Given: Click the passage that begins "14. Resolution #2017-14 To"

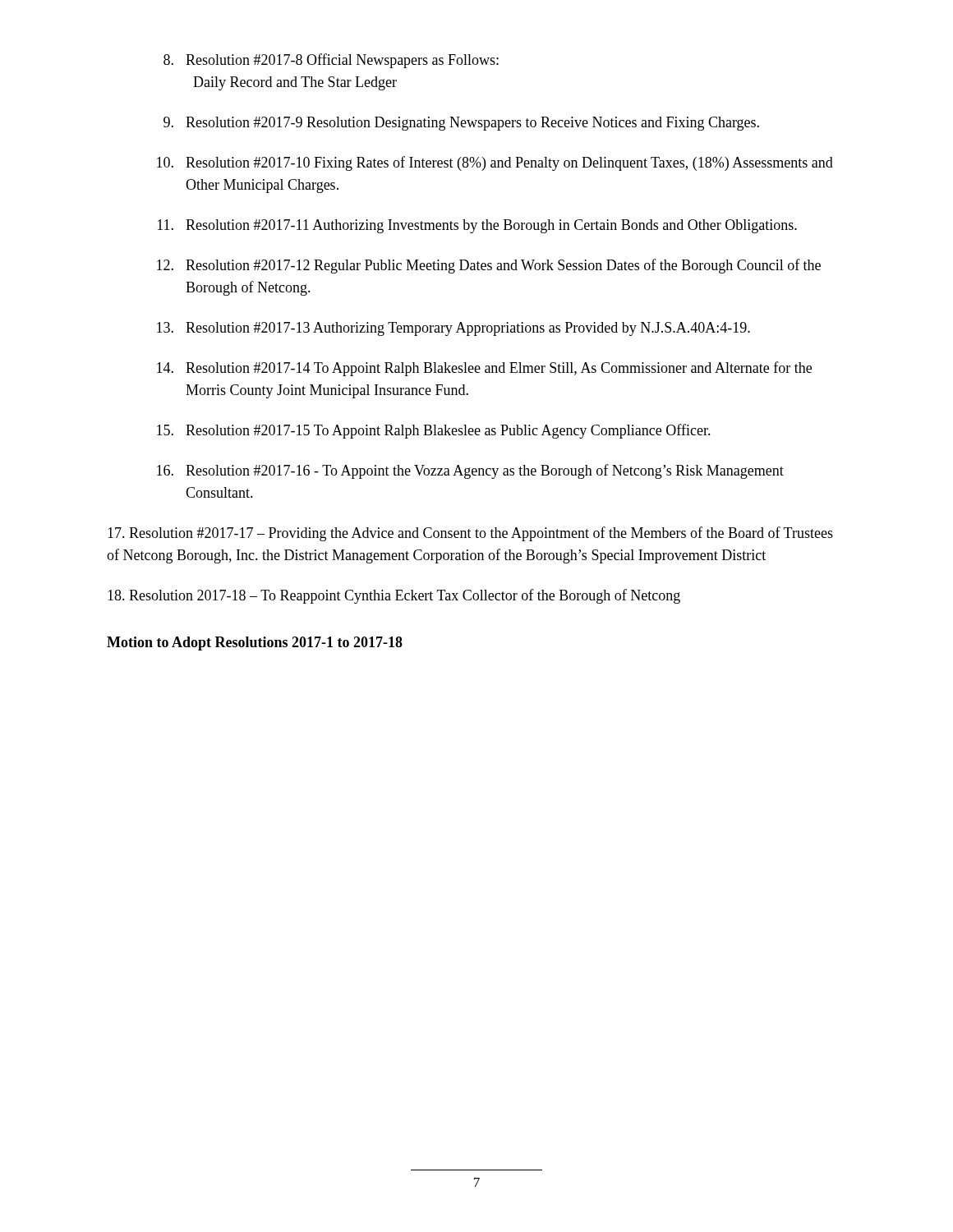Looking at the screenshot, I should click(x=489, y=379).
